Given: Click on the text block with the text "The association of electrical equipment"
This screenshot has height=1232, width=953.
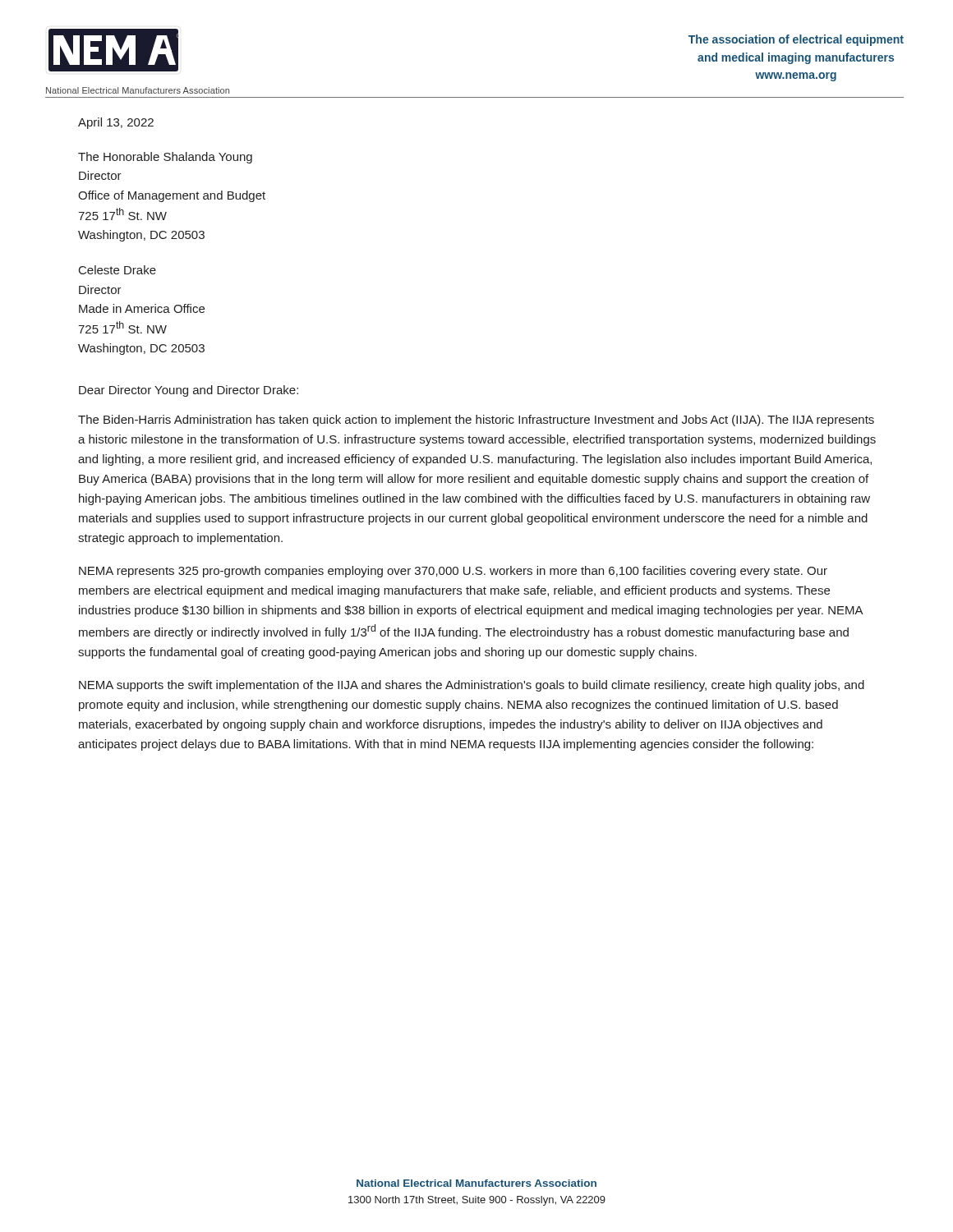Looking at the screenshot, I should (x=796, y=57).
